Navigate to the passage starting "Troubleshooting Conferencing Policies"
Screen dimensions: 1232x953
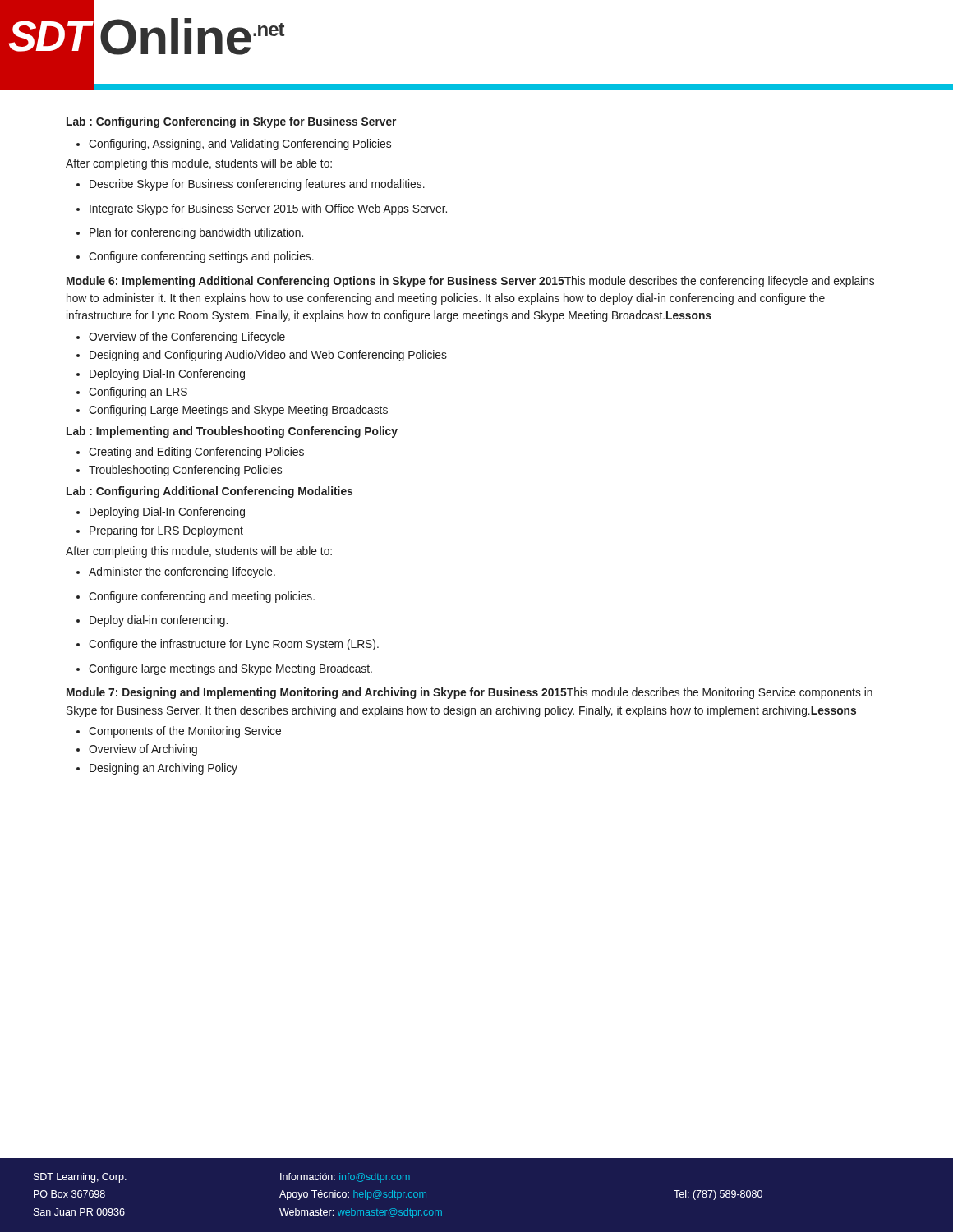(x=186, y=471)
